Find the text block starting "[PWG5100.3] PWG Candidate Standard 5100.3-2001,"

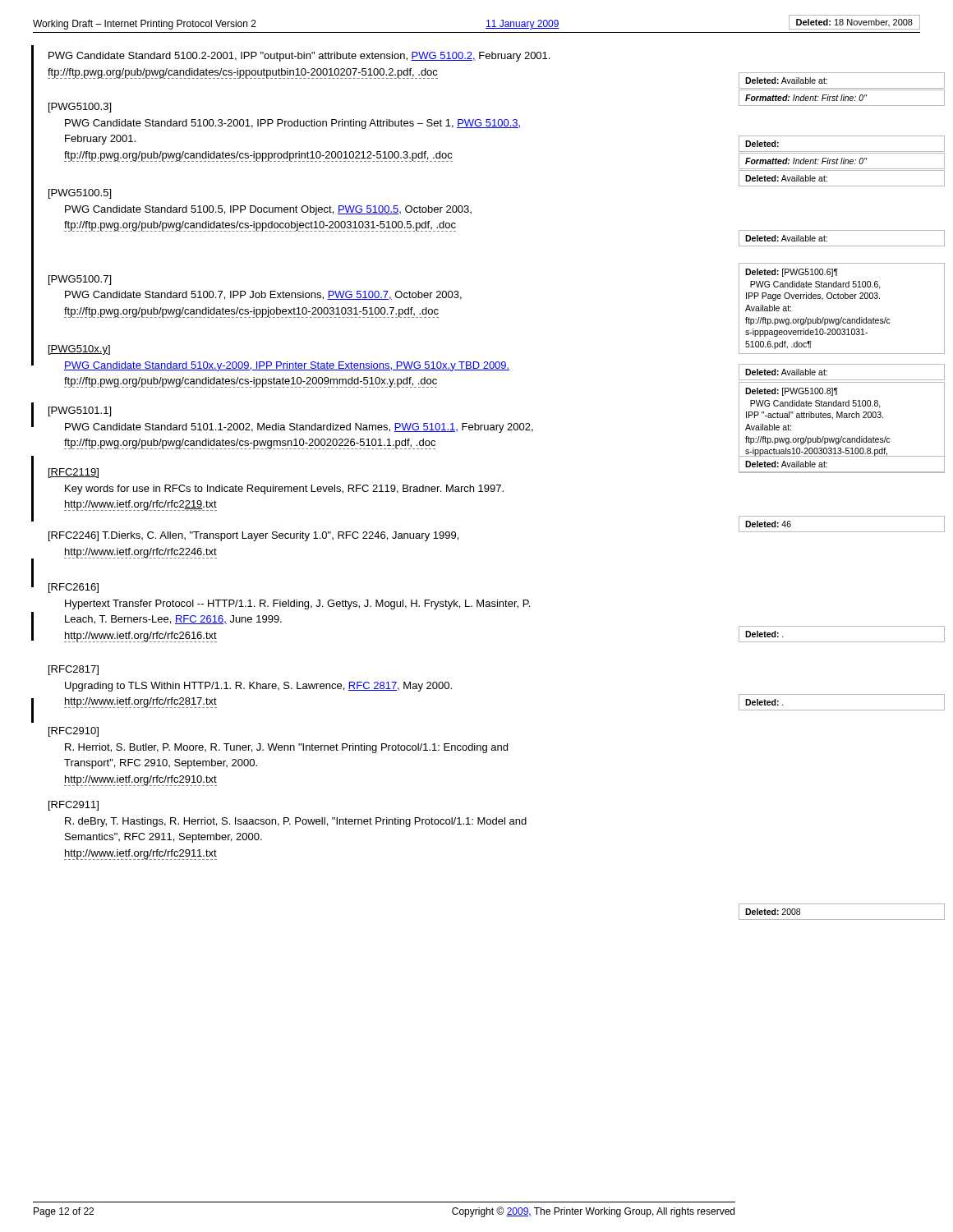(x=391, y=131)
